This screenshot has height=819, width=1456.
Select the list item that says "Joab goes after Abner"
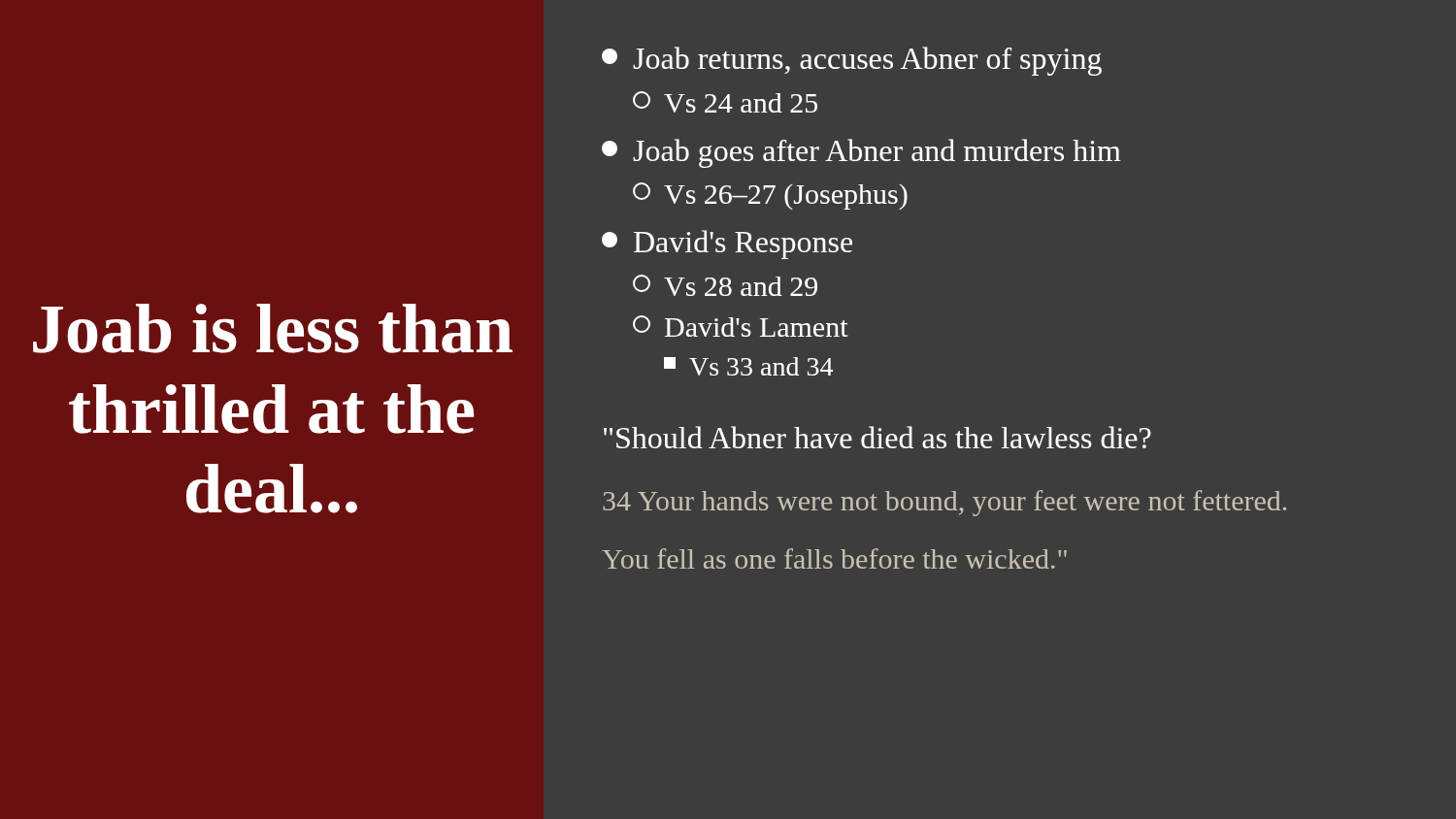(1000, 174)
